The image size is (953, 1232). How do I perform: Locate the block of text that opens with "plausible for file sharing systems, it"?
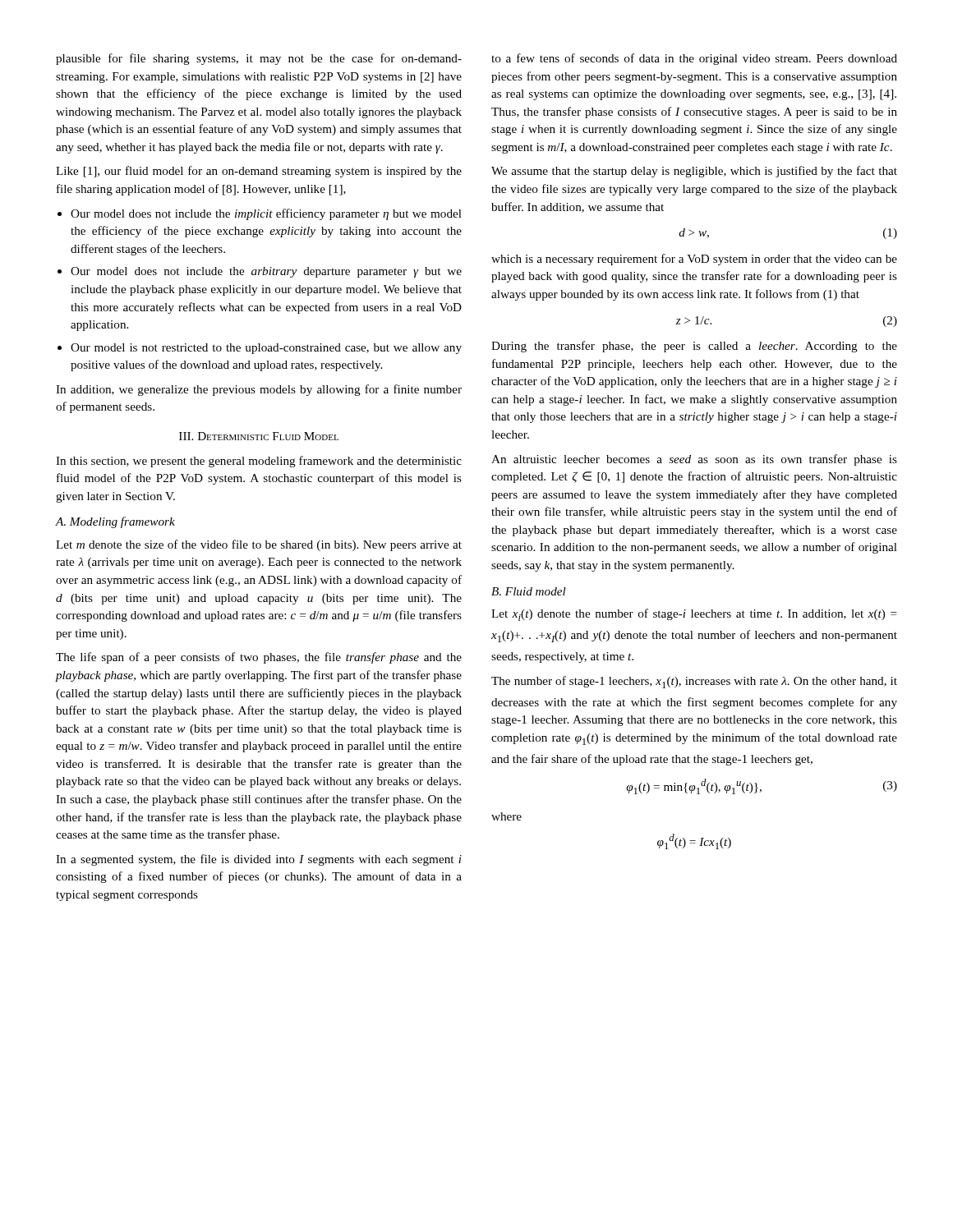tap(259, 102)
